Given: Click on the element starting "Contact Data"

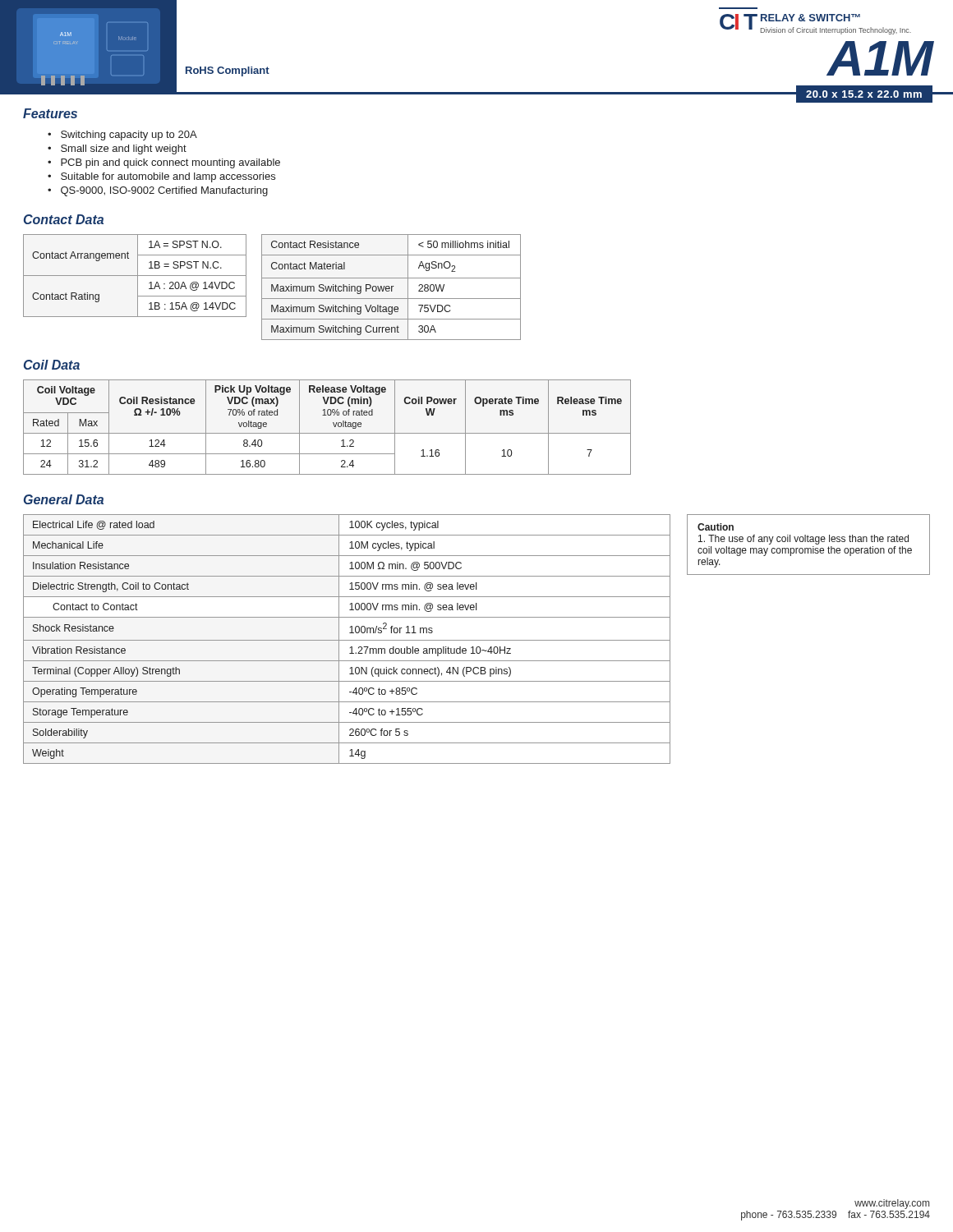Looking at the screenshot, I should pos(64,220).
